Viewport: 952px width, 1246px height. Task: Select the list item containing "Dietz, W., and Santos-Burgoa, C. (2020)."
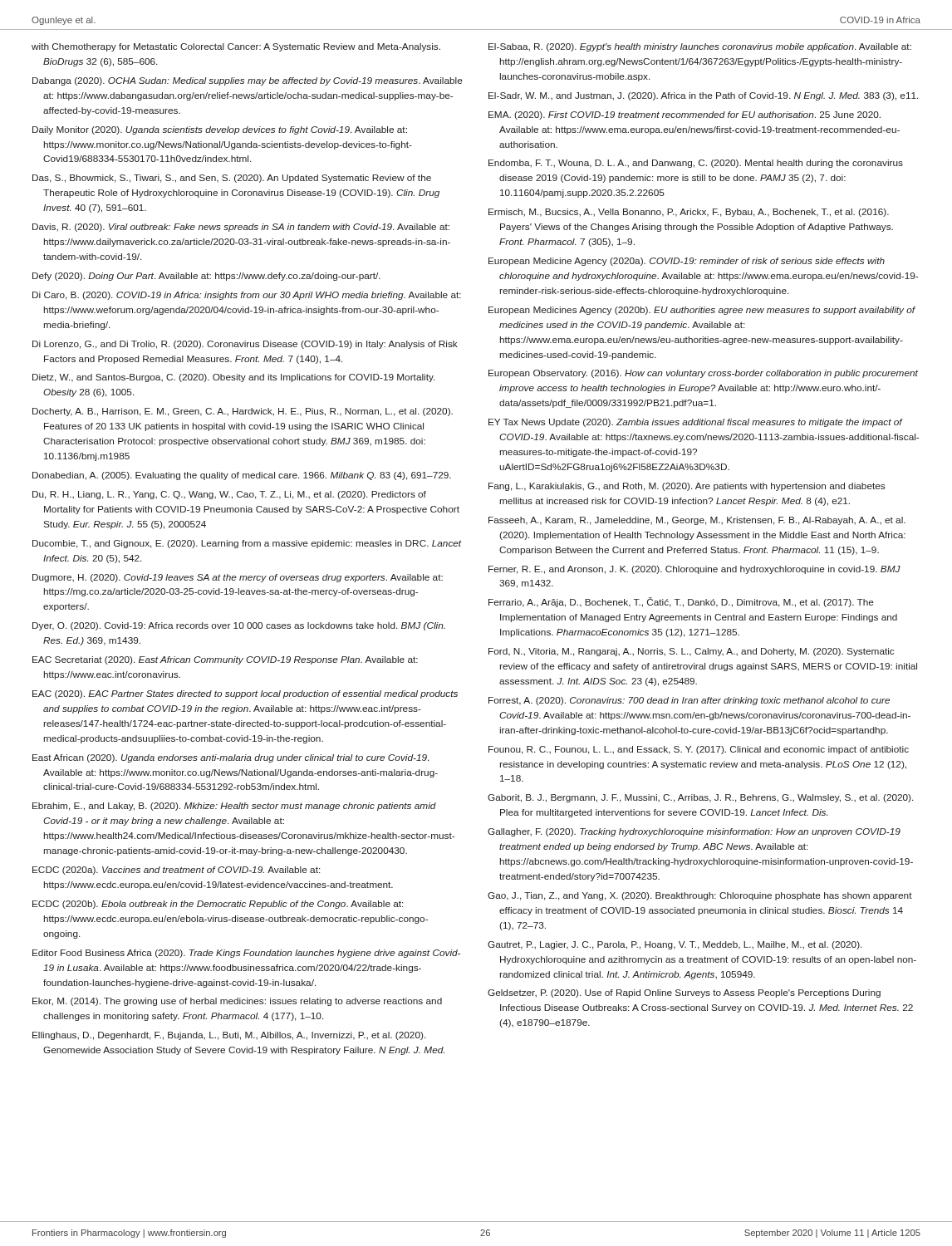click(234, 385)
